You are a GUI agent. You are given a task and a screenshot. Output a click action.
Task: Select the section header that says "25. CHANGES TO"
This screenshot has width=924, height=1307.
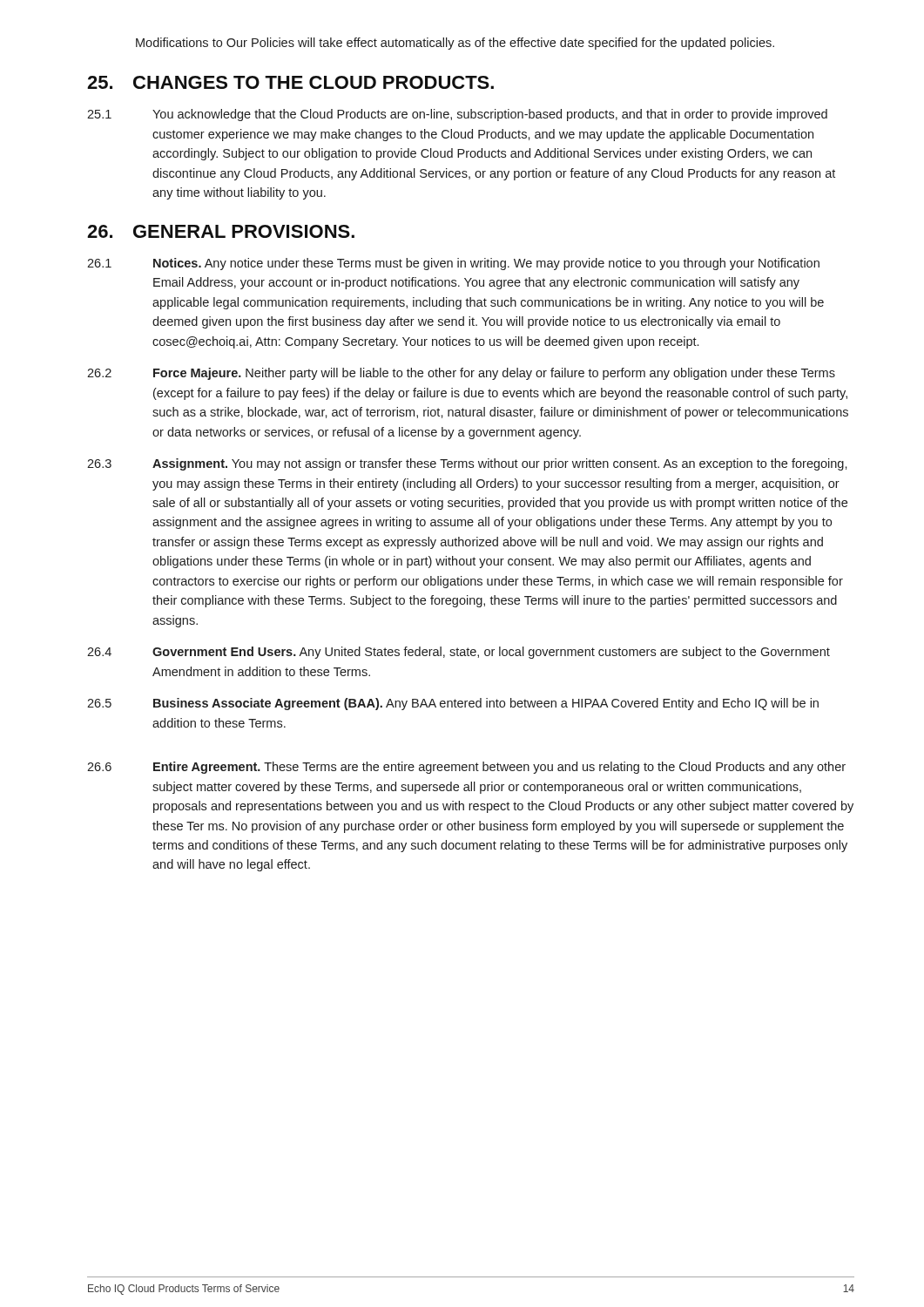click(x=291, y=83)
